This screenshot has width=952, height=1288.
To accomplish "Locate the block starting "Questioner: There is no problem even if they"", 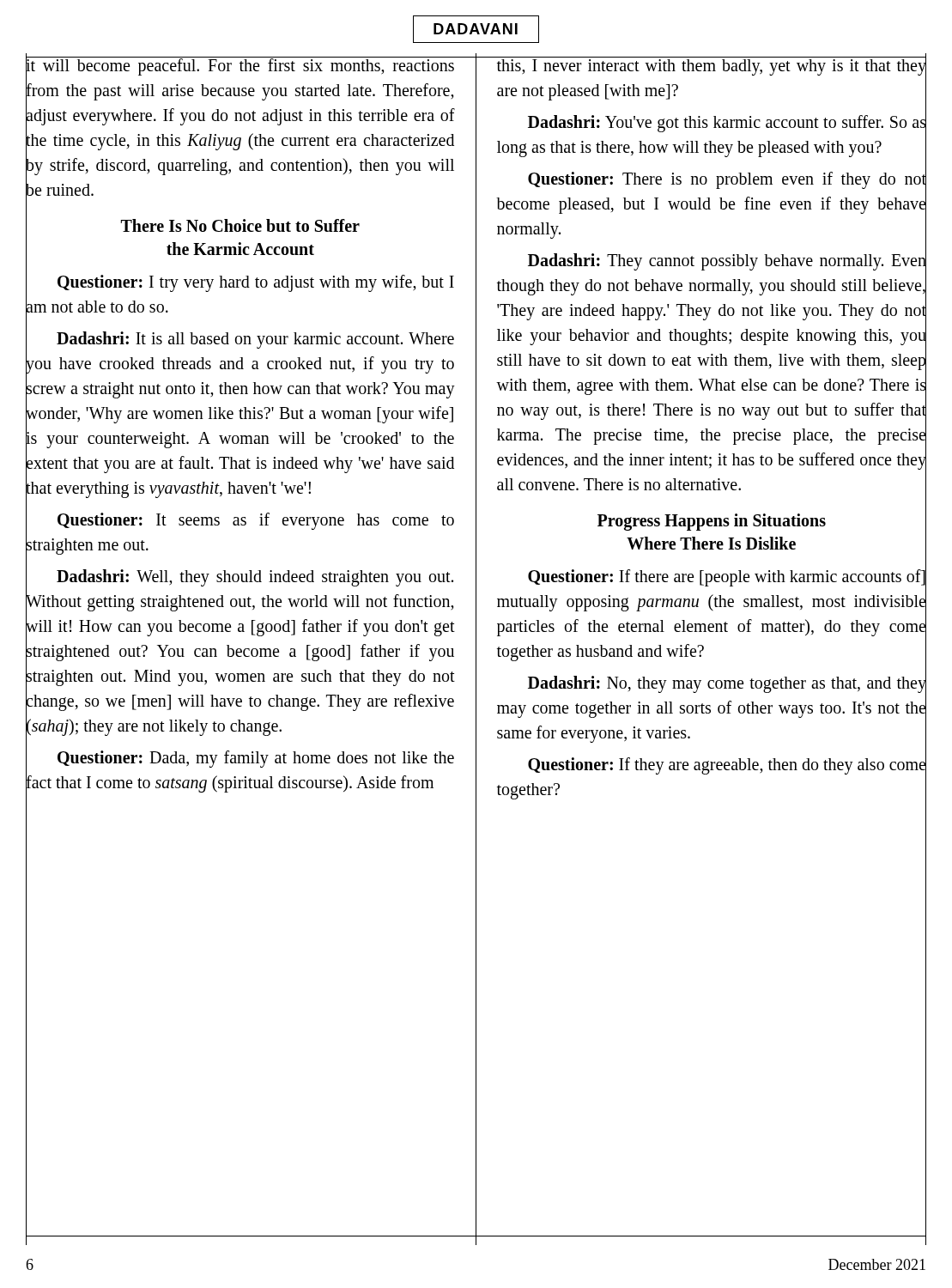I will (x=711, y=204).
